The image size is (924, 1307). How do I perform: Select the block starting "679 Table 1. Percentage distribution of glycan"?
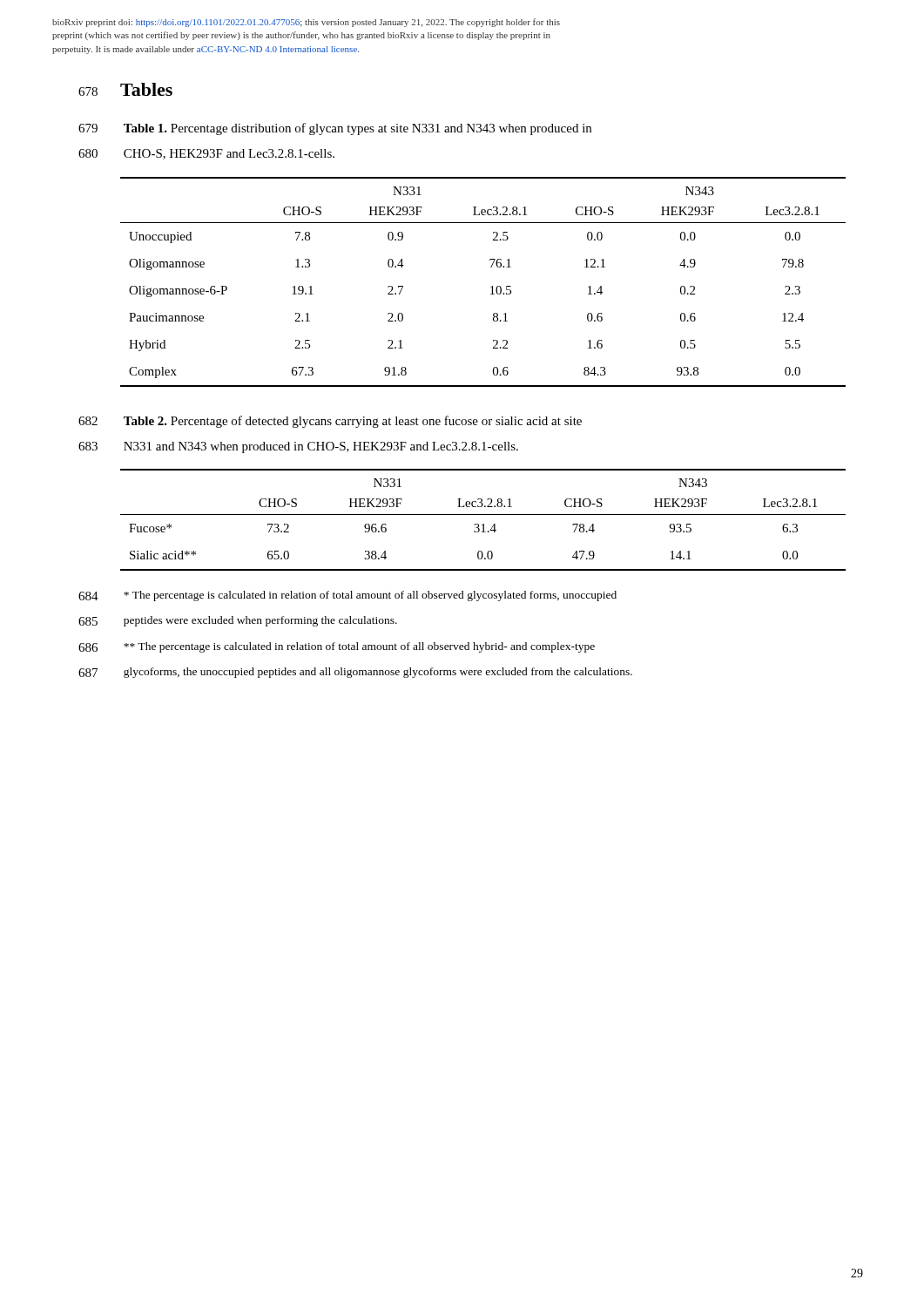pos(461,129)
